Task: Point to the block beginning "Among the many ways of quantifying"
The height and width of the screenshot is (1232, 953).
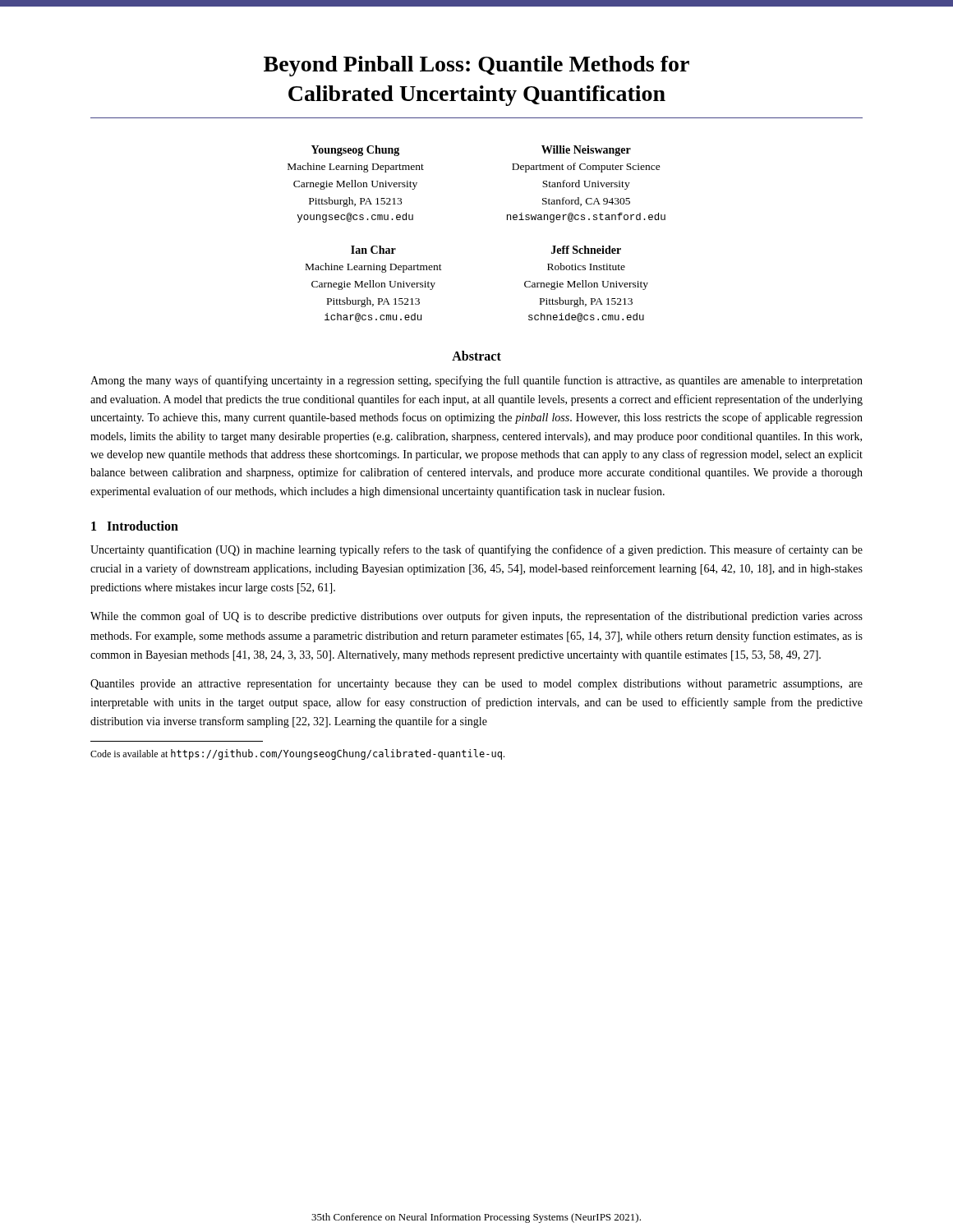Action: (476, 436)
